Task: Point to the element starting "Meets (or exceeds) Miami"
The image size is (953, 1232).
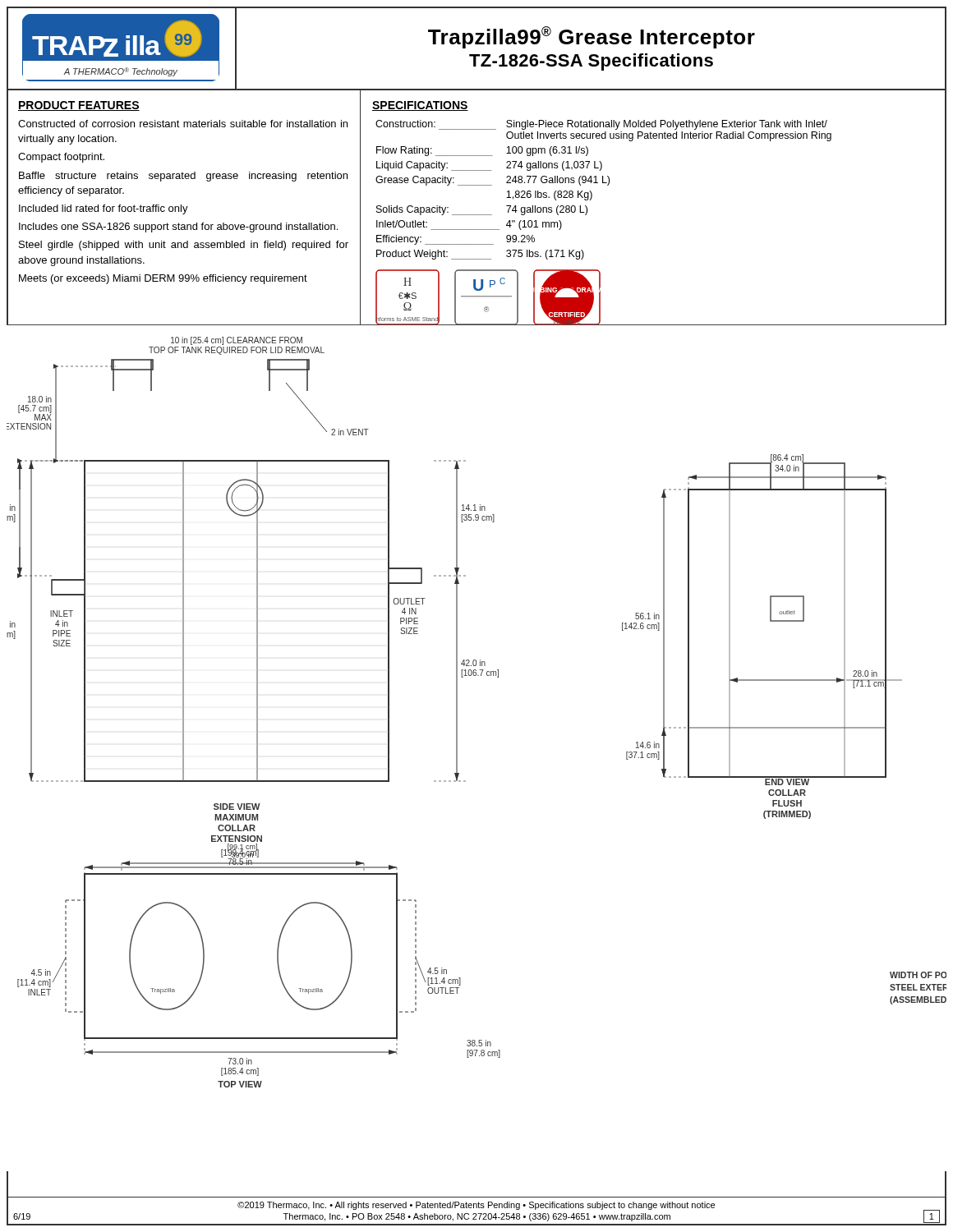Action: 163,278
